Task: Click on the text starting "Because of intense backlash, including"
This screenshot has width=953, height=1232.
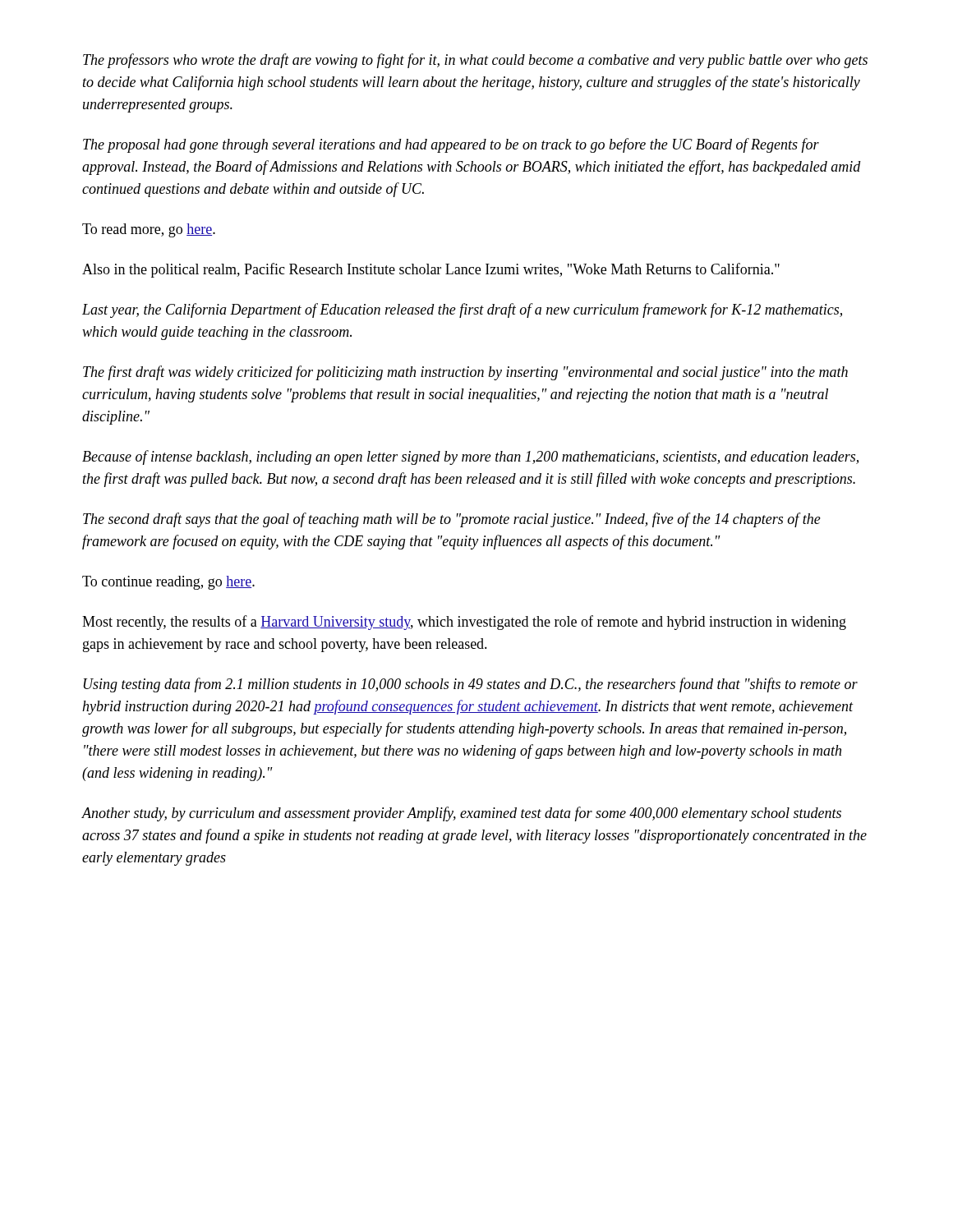Action: pos(476,468)
